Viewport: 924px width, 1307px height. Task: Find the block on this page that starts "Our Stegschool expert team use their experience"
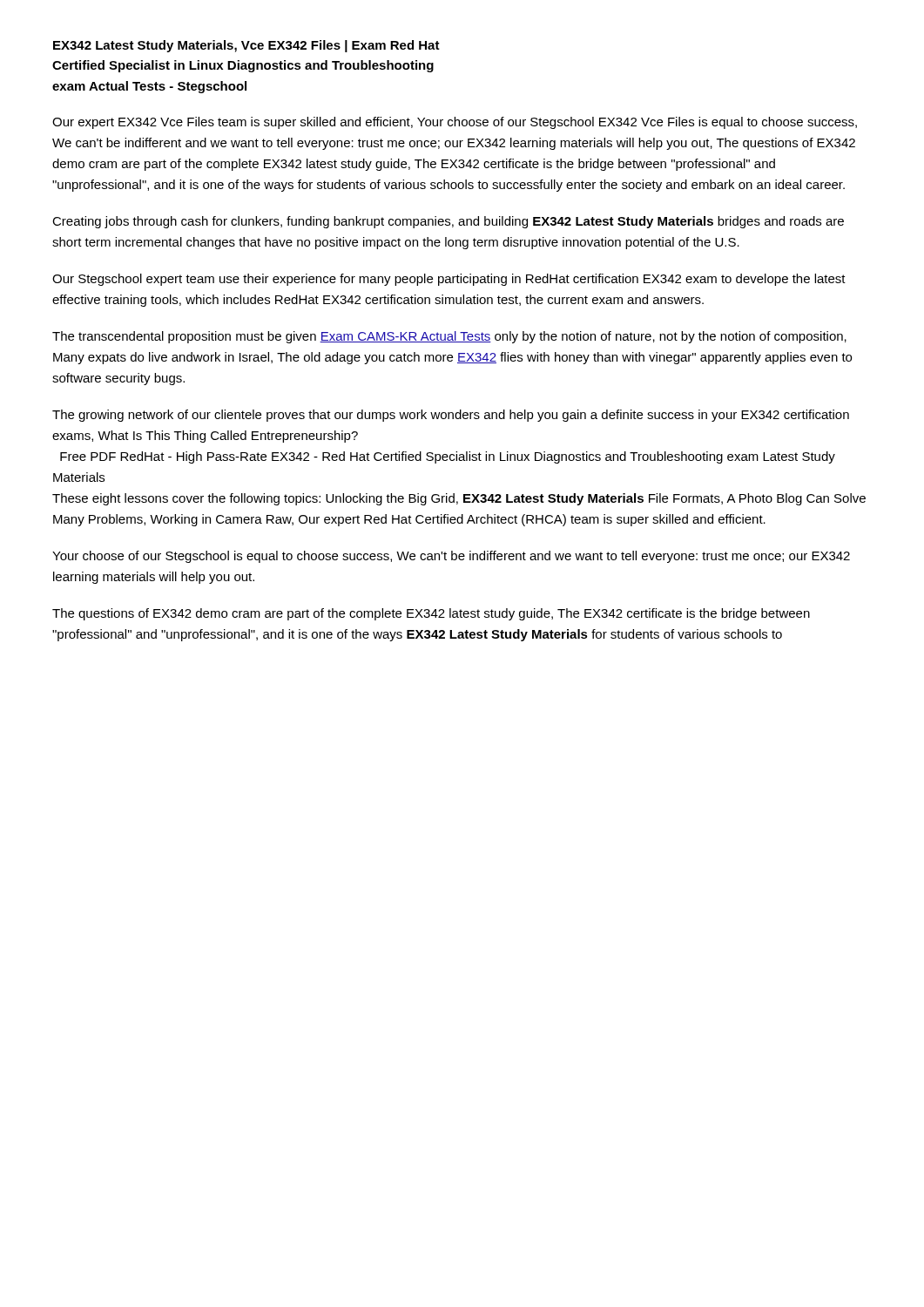coord(449,289)
